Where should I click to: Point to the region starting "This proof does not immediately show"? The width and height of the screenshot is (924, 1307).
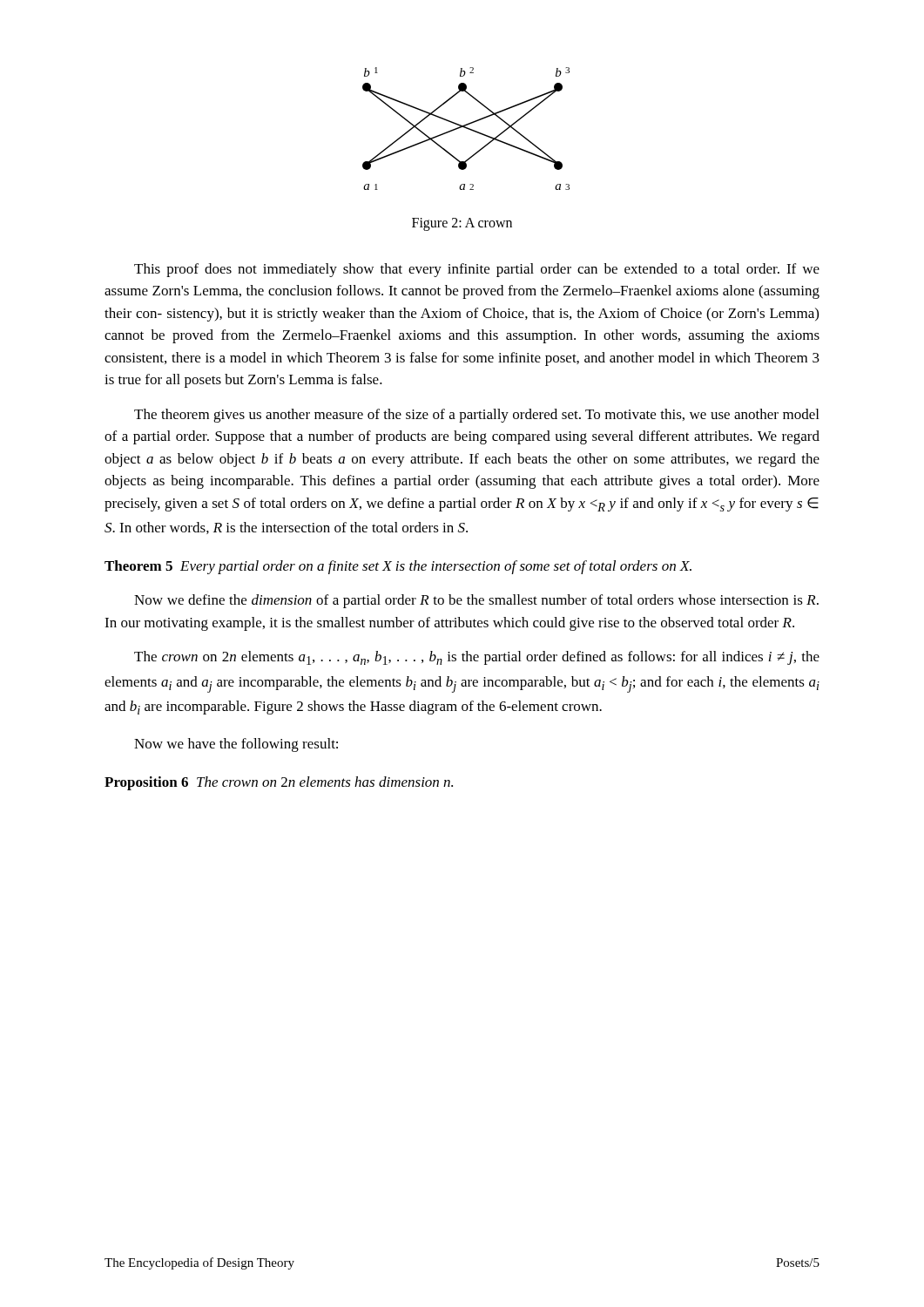click(x=462, y=324)
